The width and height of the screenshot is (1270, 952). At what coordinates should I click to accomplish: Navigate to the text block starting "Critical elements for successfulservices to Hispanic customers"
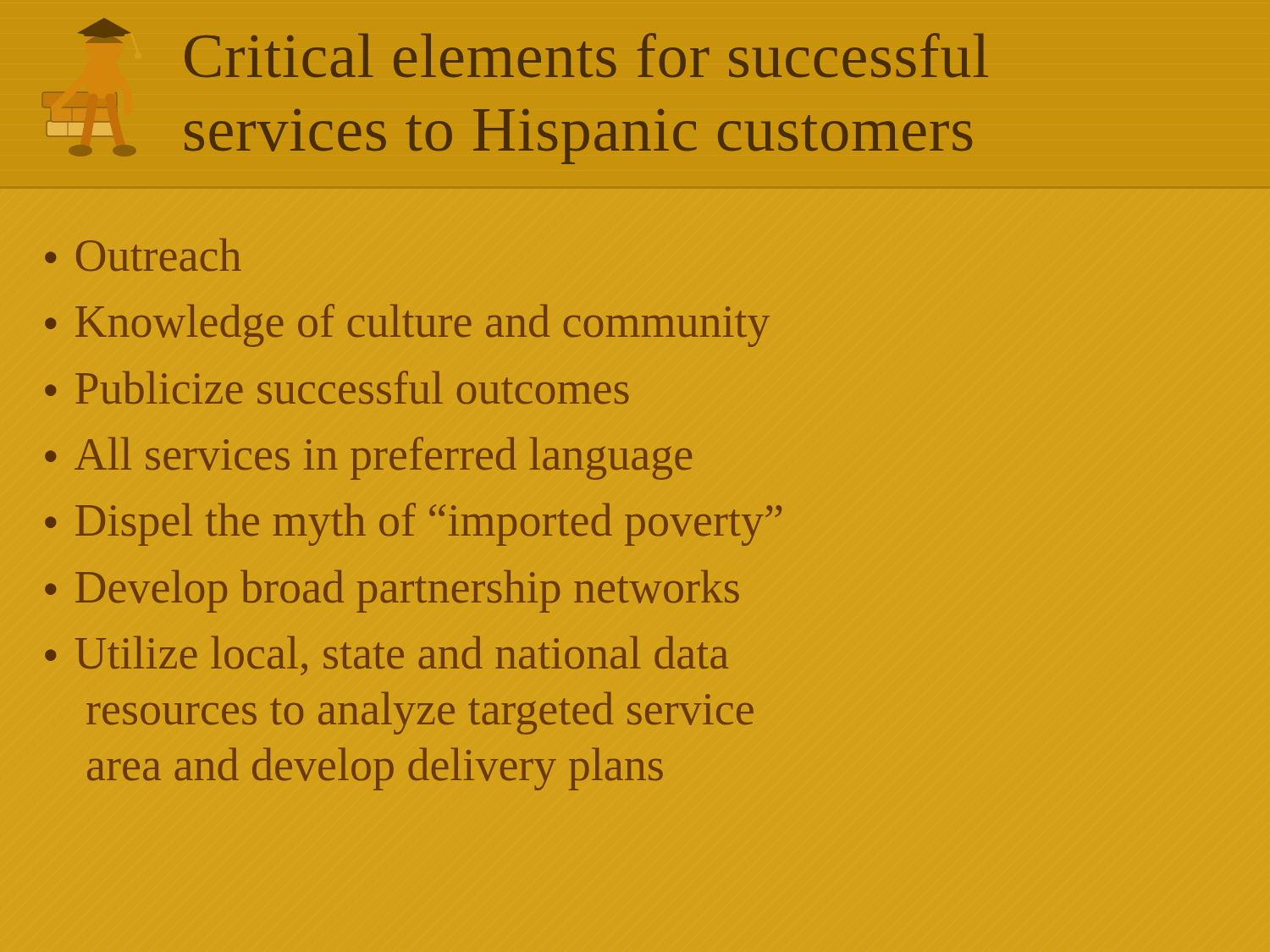pyautogui.click(x=586, y=92)
